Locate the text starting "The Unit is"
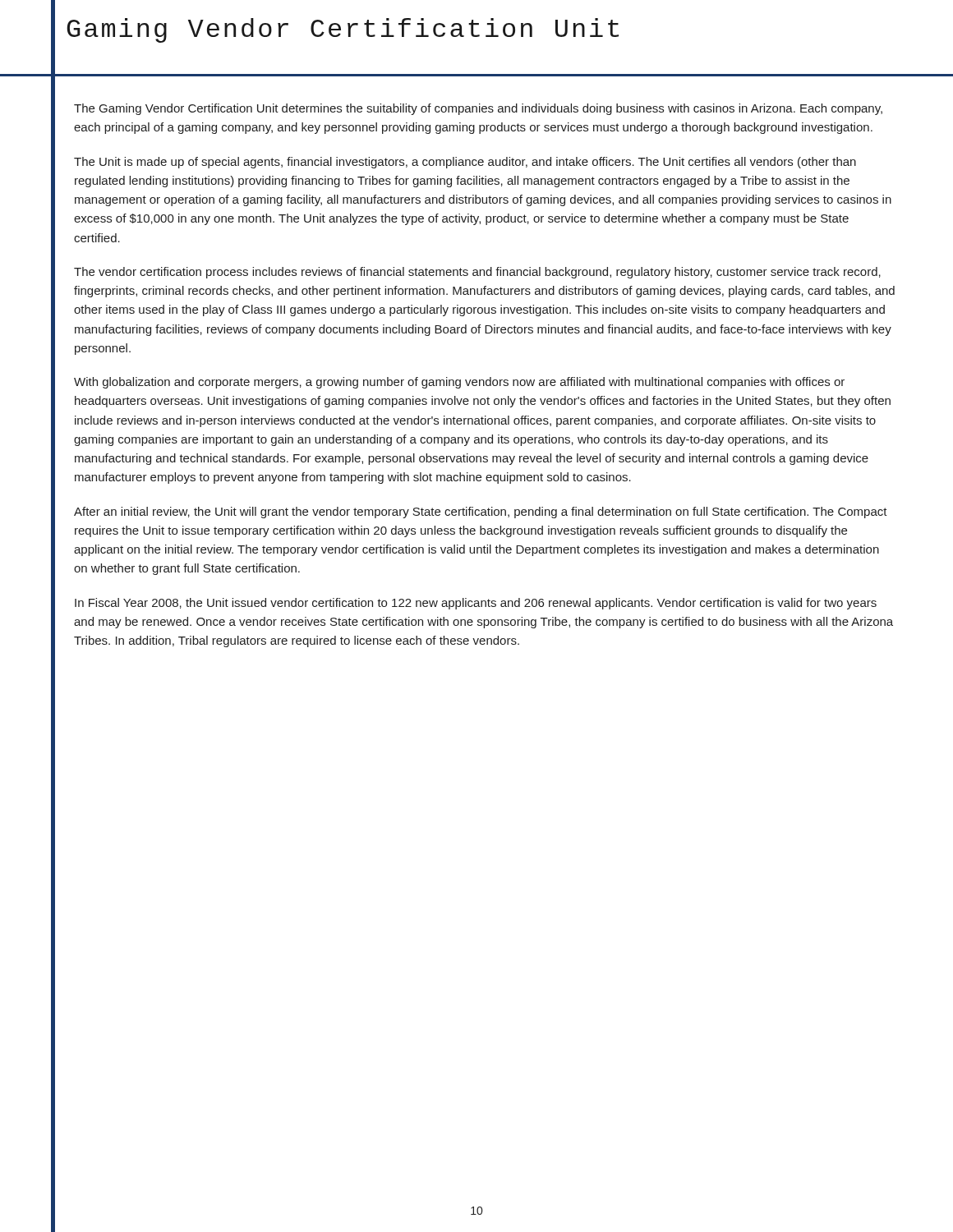This screenshot has width=953, height=1232. (483, 199)
